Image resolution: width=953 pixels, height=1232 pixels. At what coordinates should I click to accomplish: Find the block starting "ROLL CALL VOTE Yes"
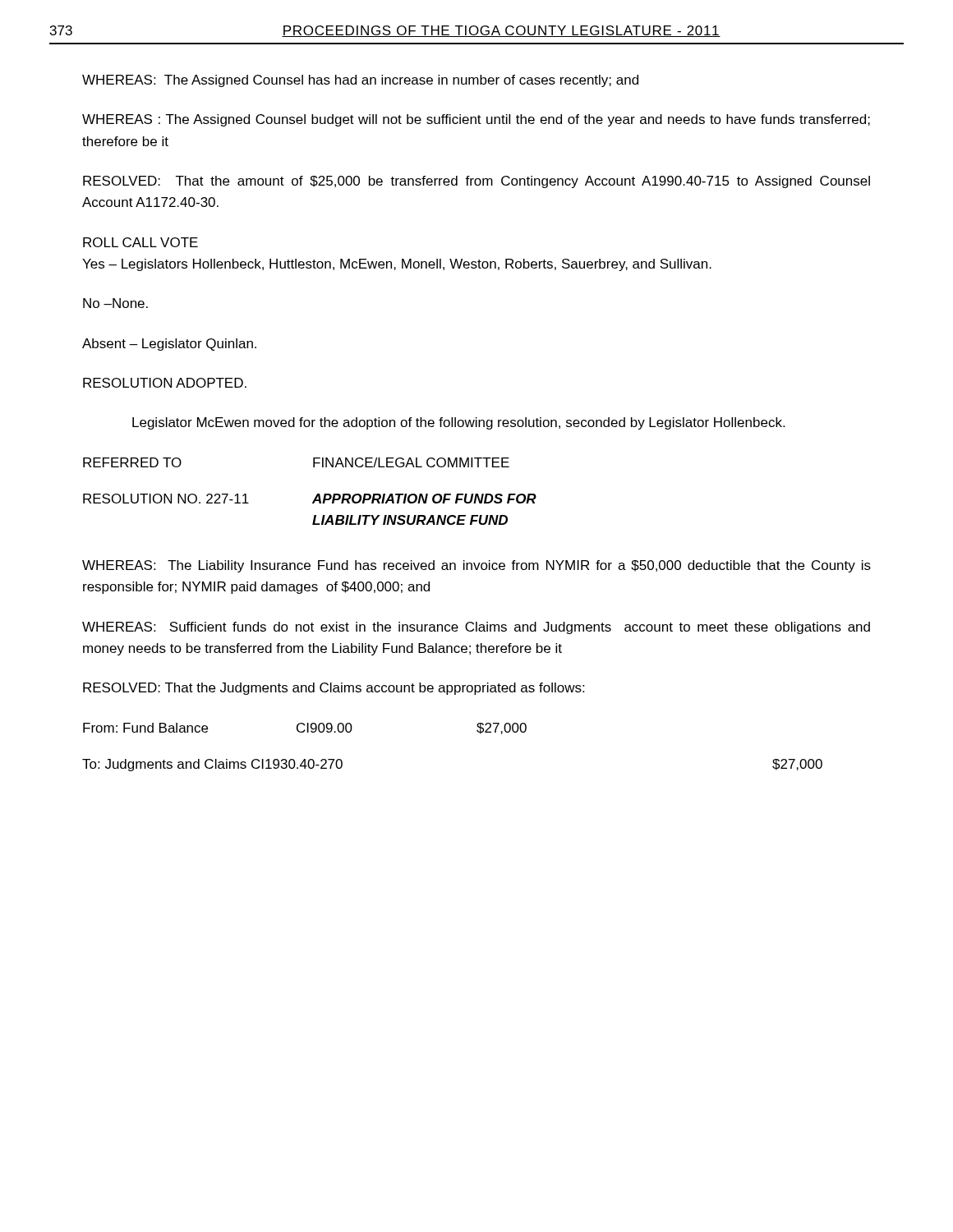(397, 253)
